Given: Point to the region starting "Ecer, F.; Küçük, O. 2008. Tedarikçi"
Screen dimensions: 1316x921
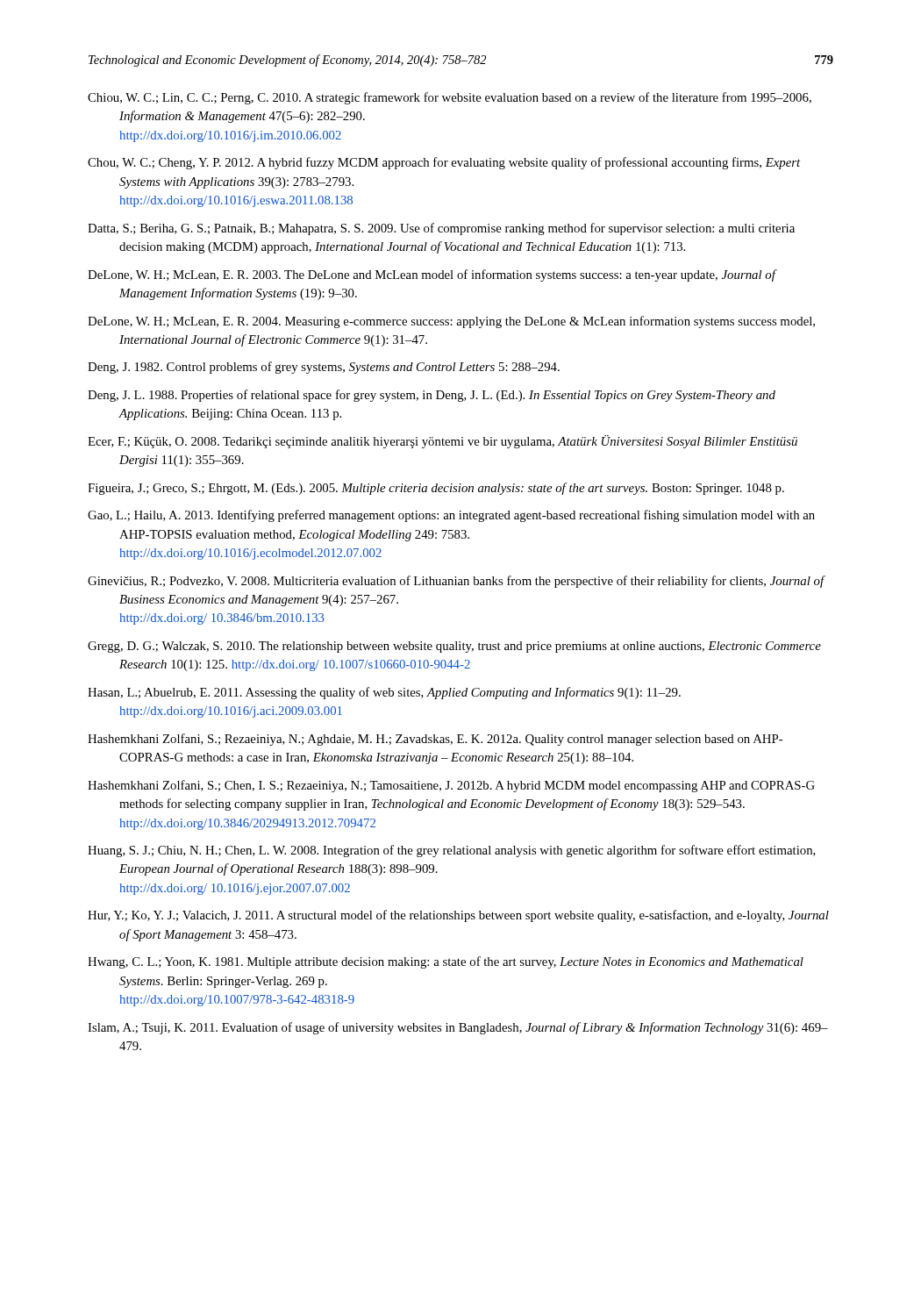Looking at the screenshot, I should (443, 451).
